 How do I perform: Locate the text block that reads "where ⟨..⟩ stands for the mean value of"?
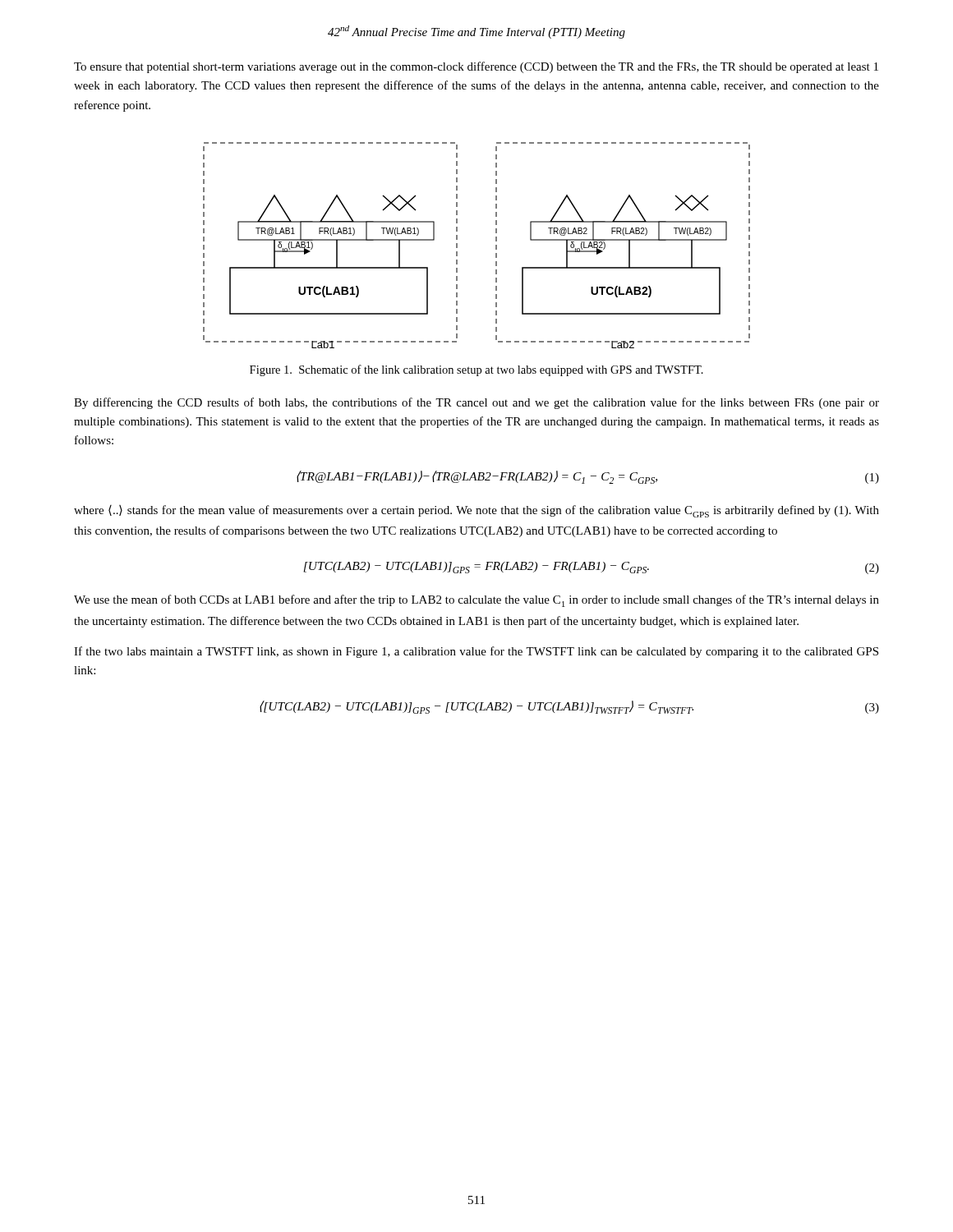pyautogui.click(x=476, y=520)
